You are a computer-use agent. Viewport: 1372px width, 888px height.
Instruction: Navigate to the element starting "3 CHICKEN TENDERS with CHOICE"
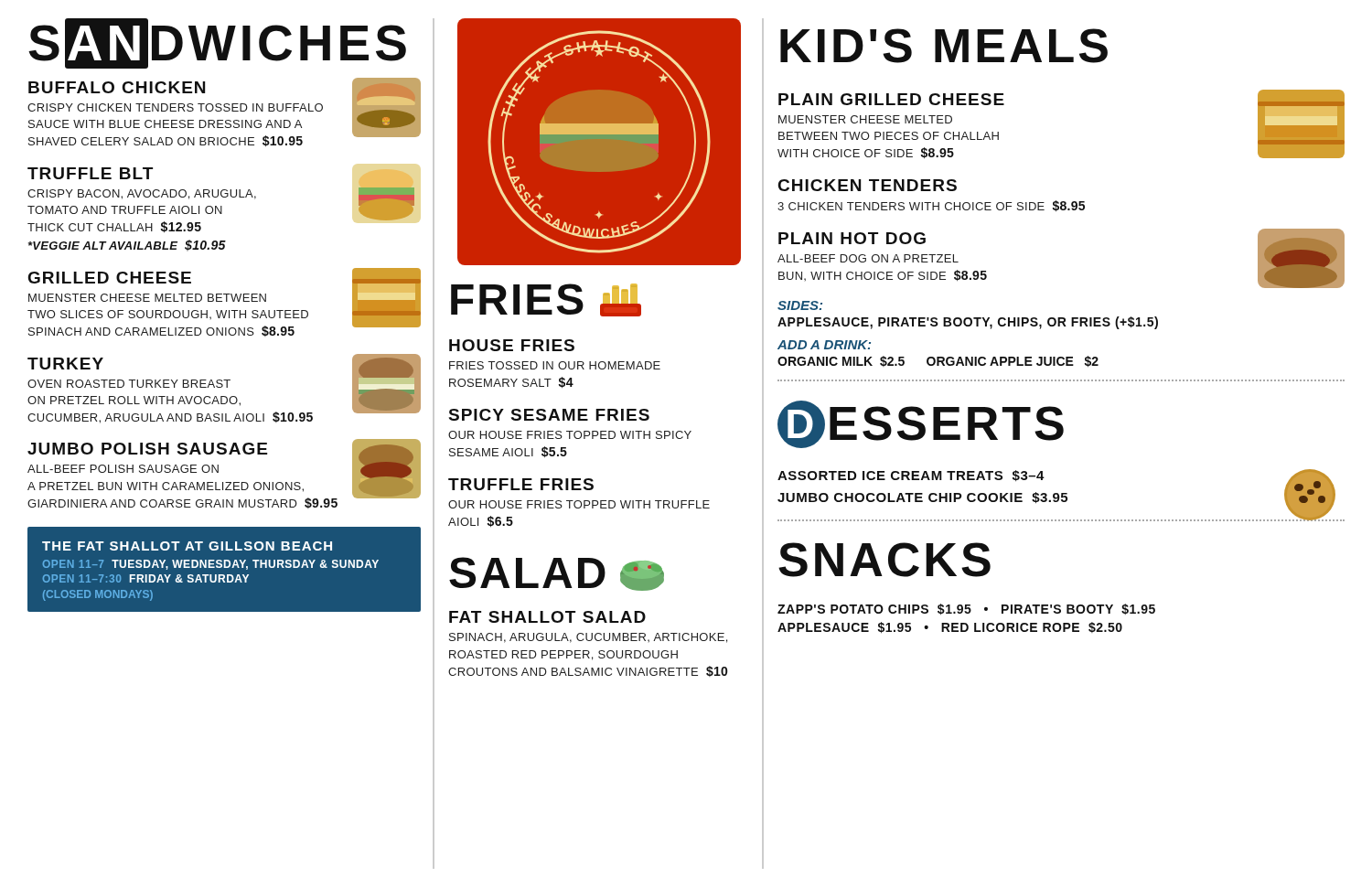pos(932,206)
